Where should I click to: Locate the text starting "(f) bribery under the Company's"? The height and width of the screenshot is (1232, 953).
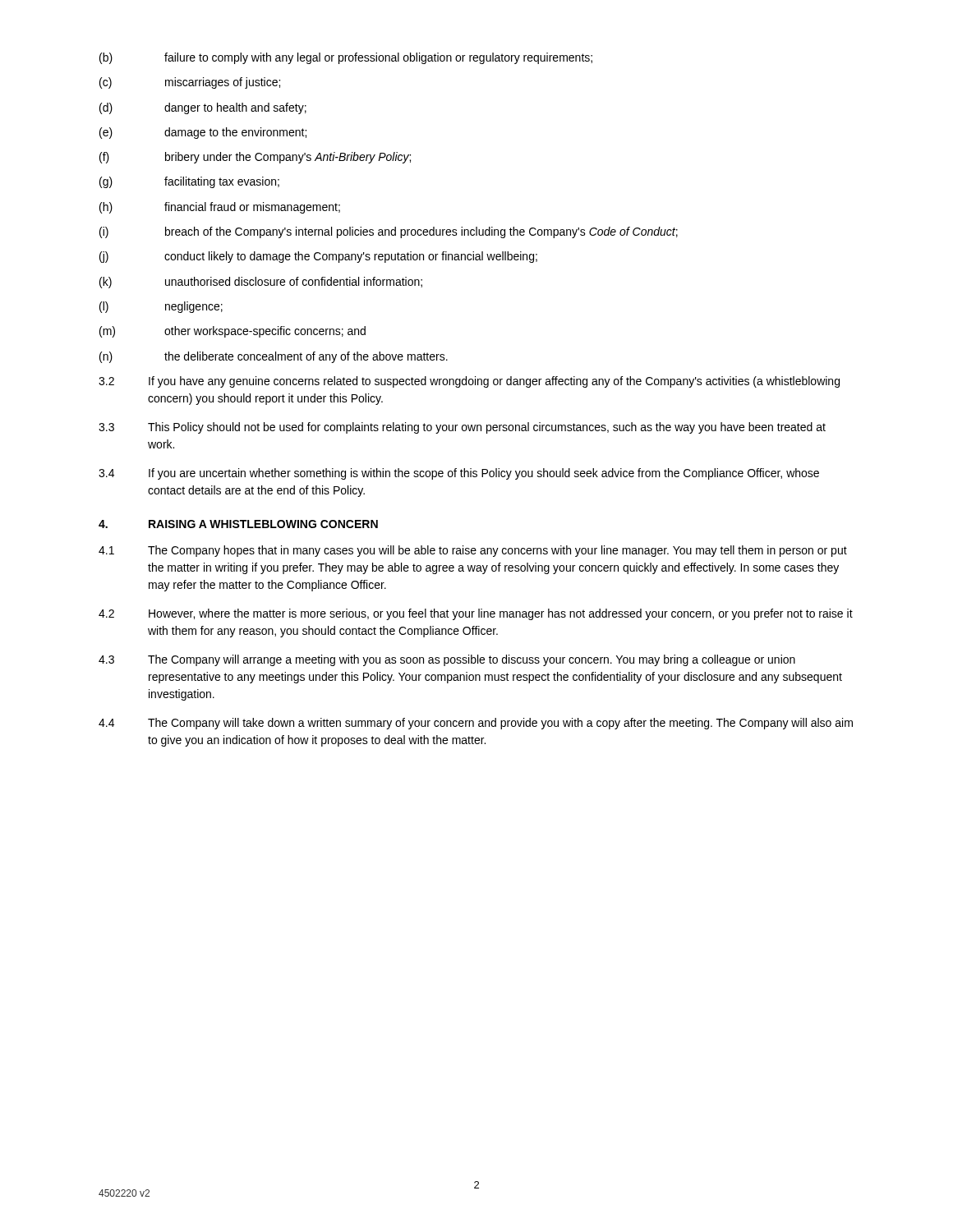(255, 158)
